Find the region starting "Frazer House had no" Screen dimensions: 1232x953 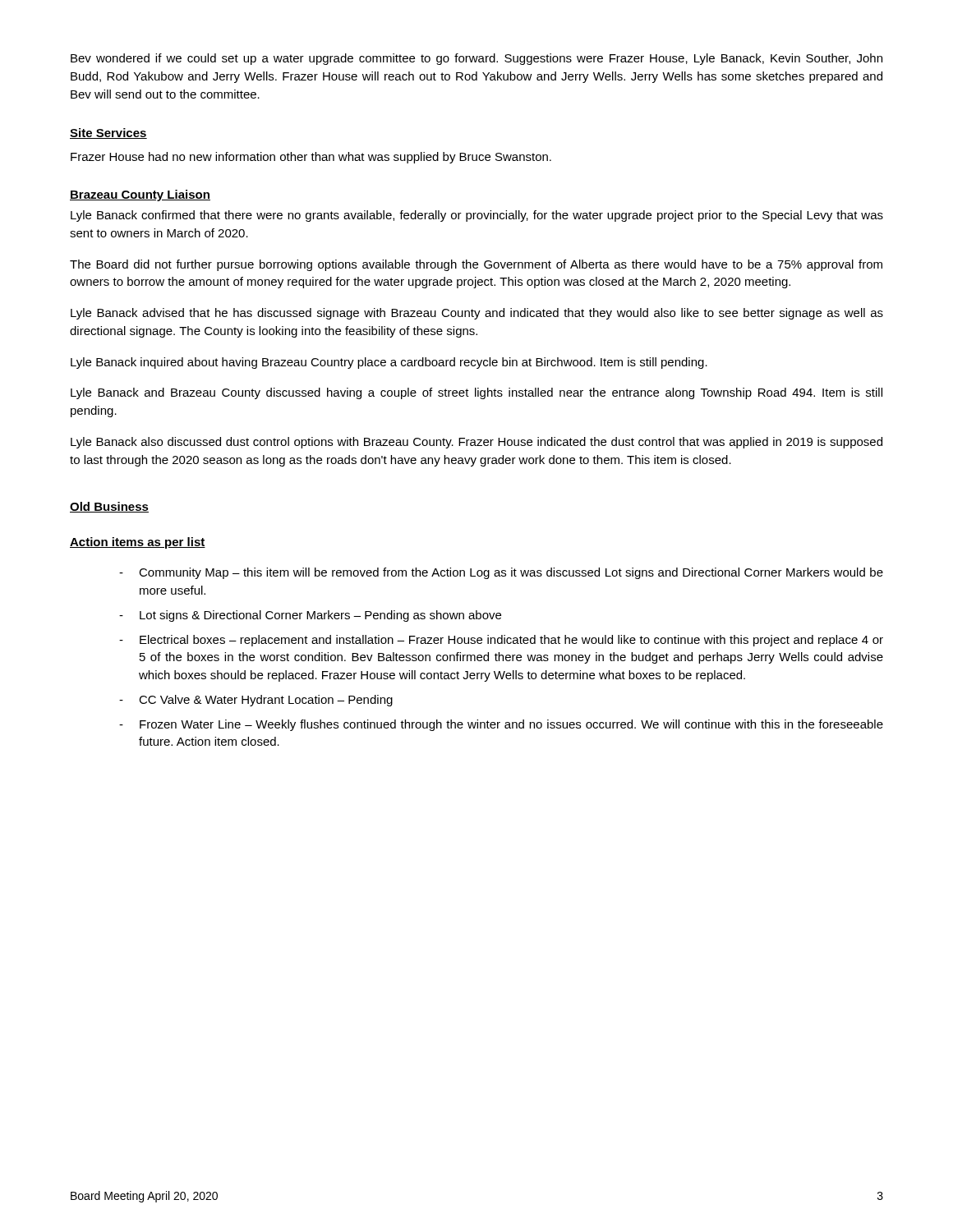pos(311,157)
